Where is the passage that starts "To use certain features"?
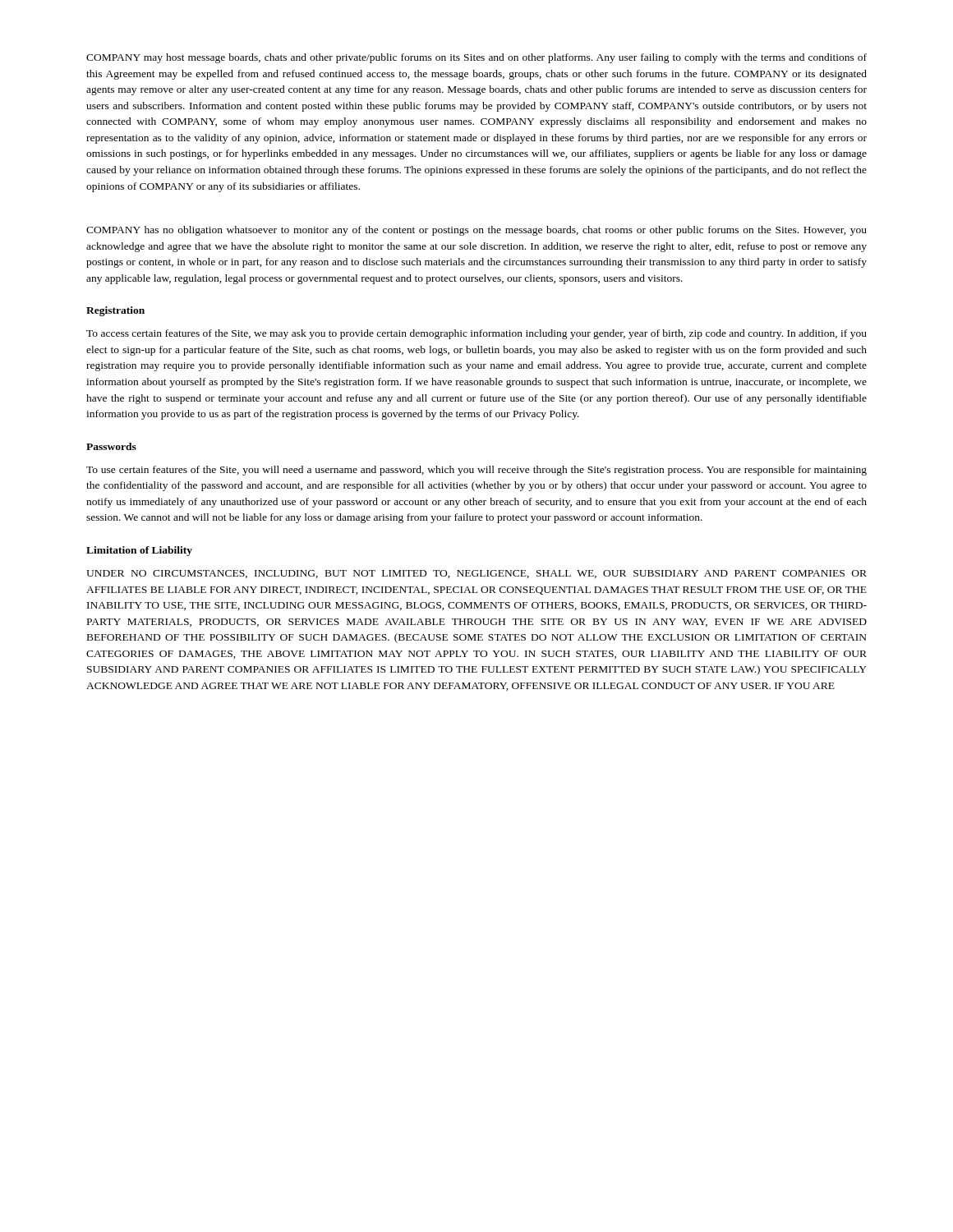Viewport: 953px width, 1232px height. pyautogui.click(x=476, y=493)
